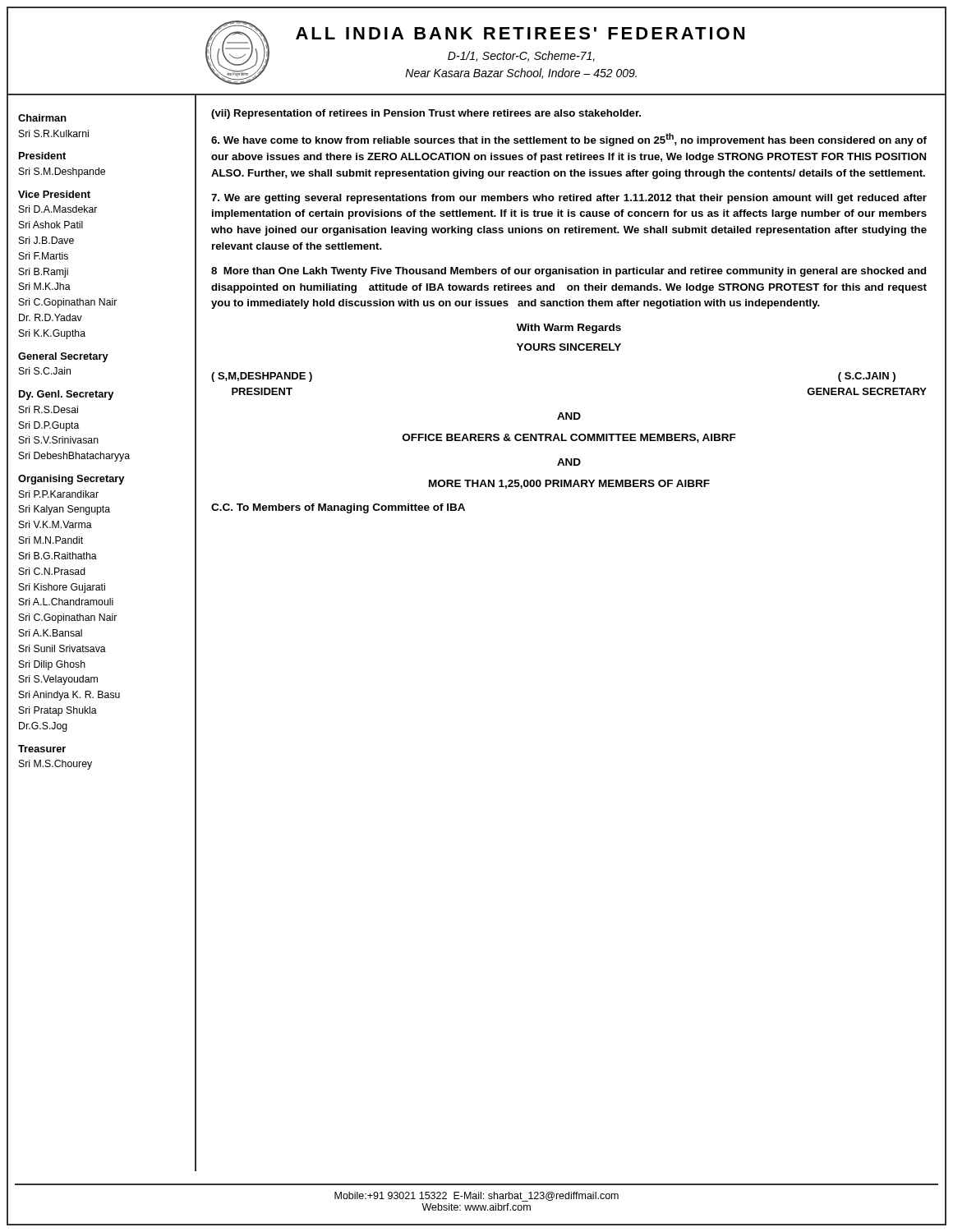This screenshot has height=1232, width=953.
Task: Navigate to the passage starting "( S,M,DESHPANDE )"
Action: click(258, 377)
